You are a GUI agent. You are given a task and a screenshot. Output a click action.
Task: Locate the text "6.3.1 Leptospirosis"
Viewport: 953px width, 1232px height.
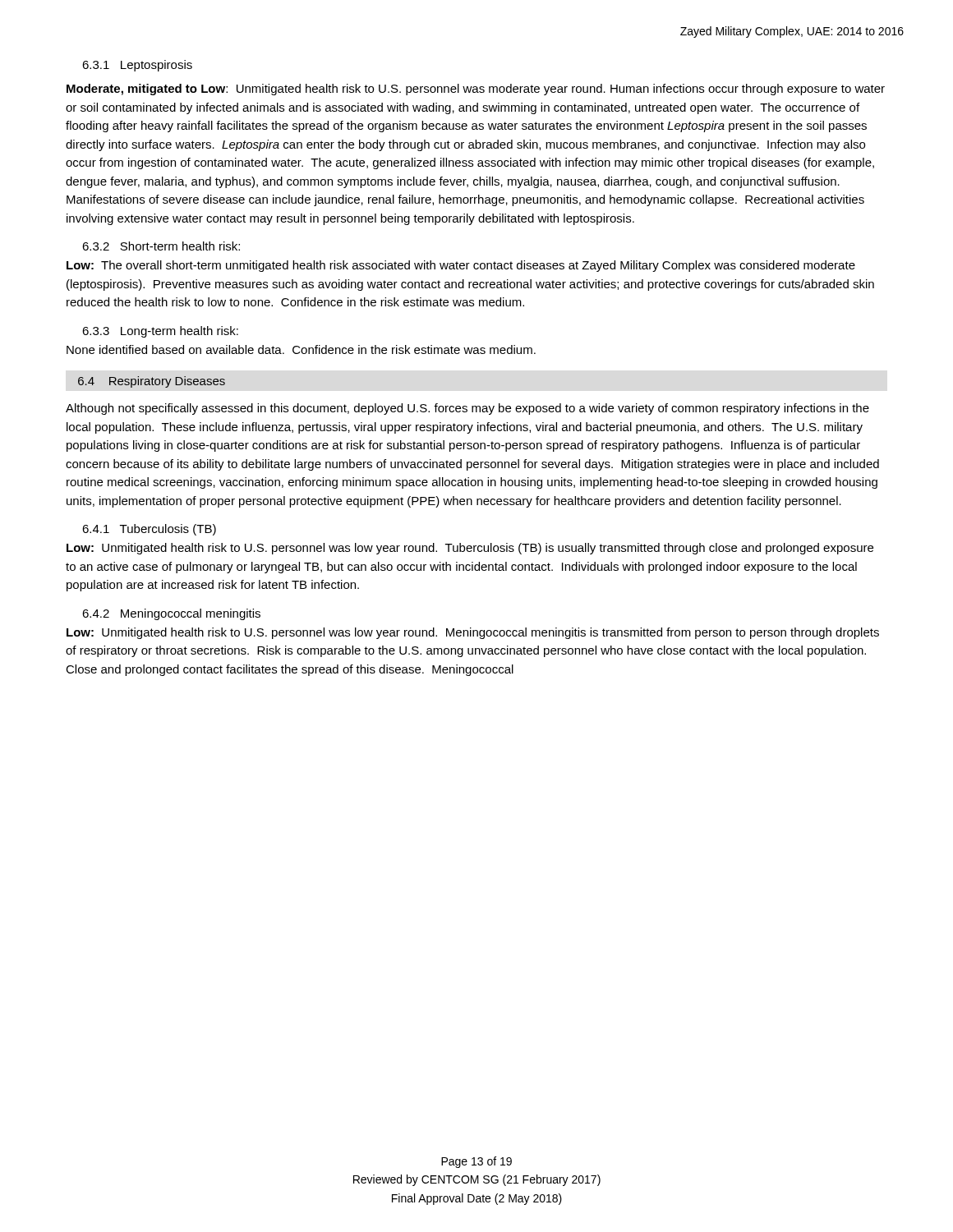137,64
